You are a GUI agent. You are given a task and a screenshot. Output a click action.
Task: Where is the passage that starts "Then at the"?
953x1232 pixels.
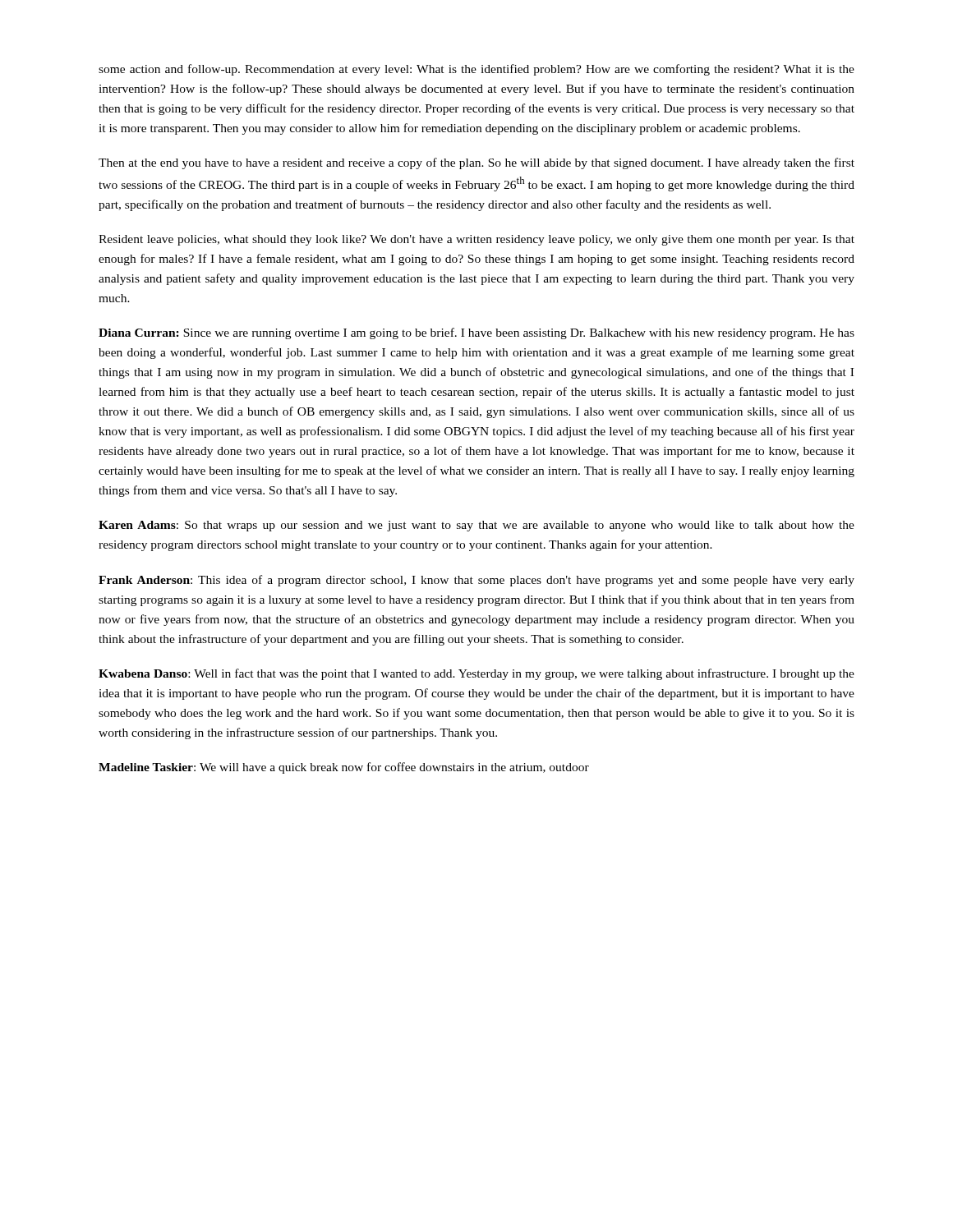[x=476, y=183]
